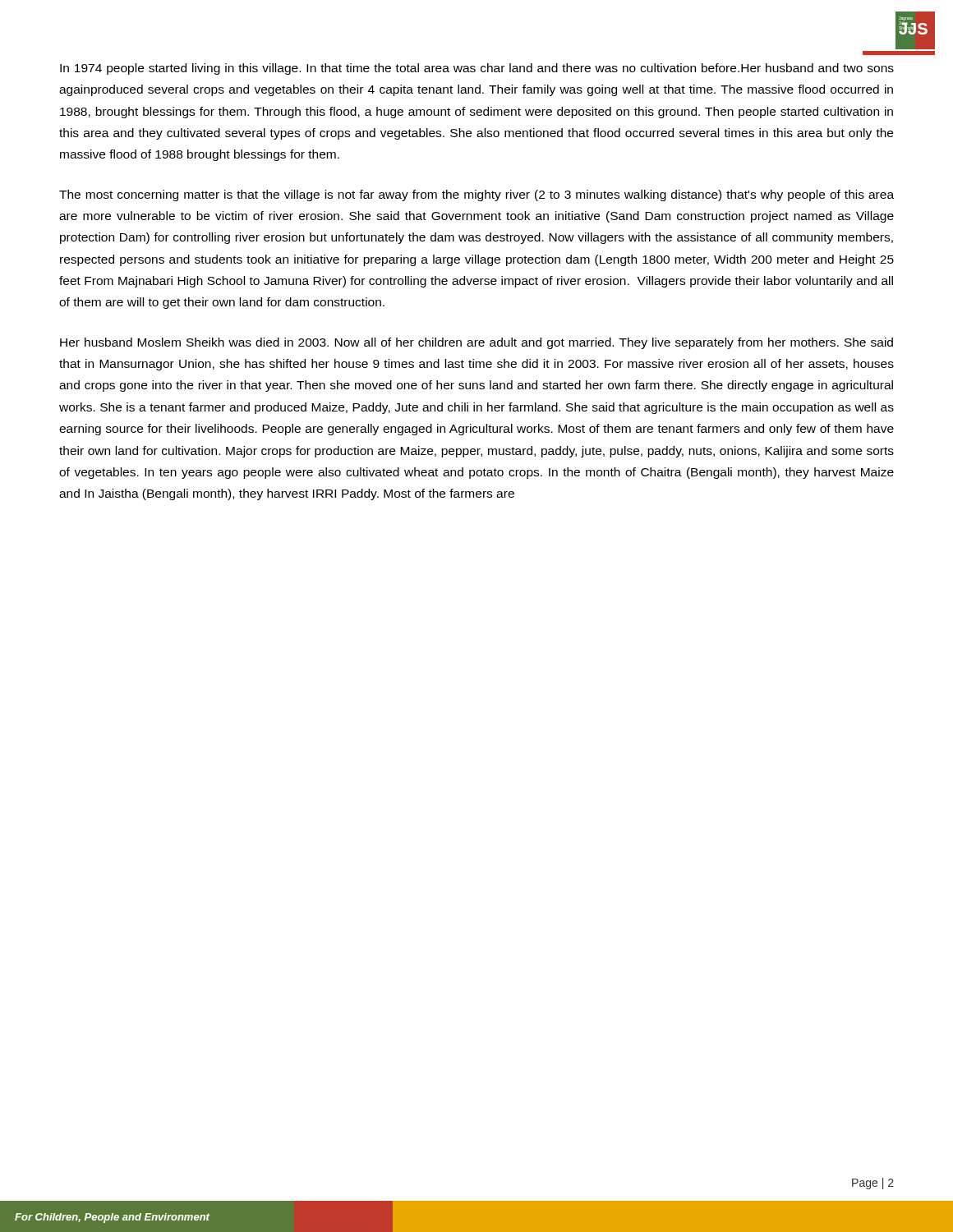Viewport: 953px width, 1232px height.
Task: Click on the passage starting "In 1974 people"
Action: (x=476, y=111)
